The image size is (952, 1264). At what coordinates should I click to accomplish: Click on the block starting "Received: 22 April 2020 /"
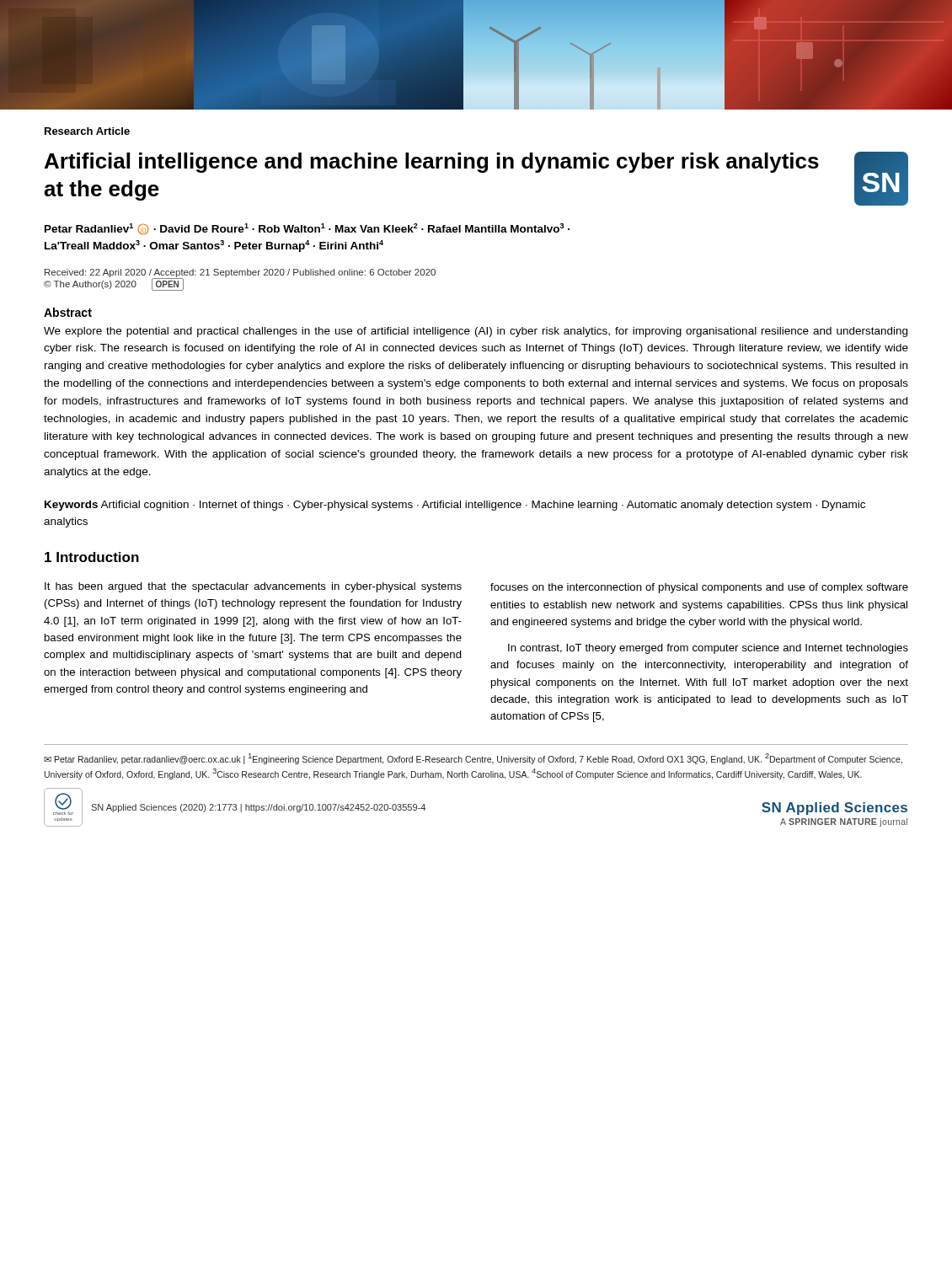240,272
